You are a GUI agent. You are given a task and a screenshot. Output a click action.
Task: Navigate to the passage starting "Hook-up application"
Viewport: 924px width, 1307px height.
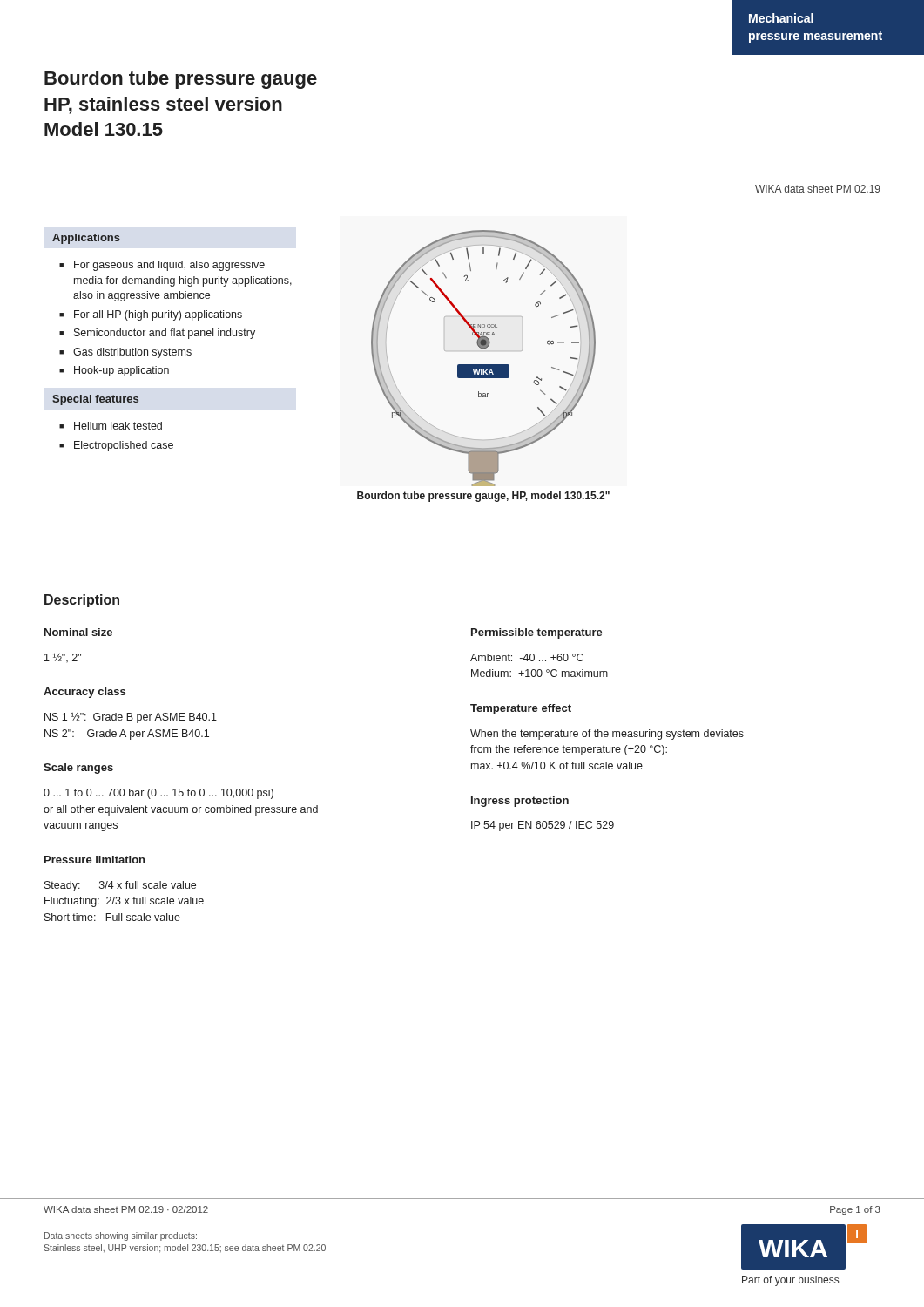pyautogui.click(x=121, y=370)
